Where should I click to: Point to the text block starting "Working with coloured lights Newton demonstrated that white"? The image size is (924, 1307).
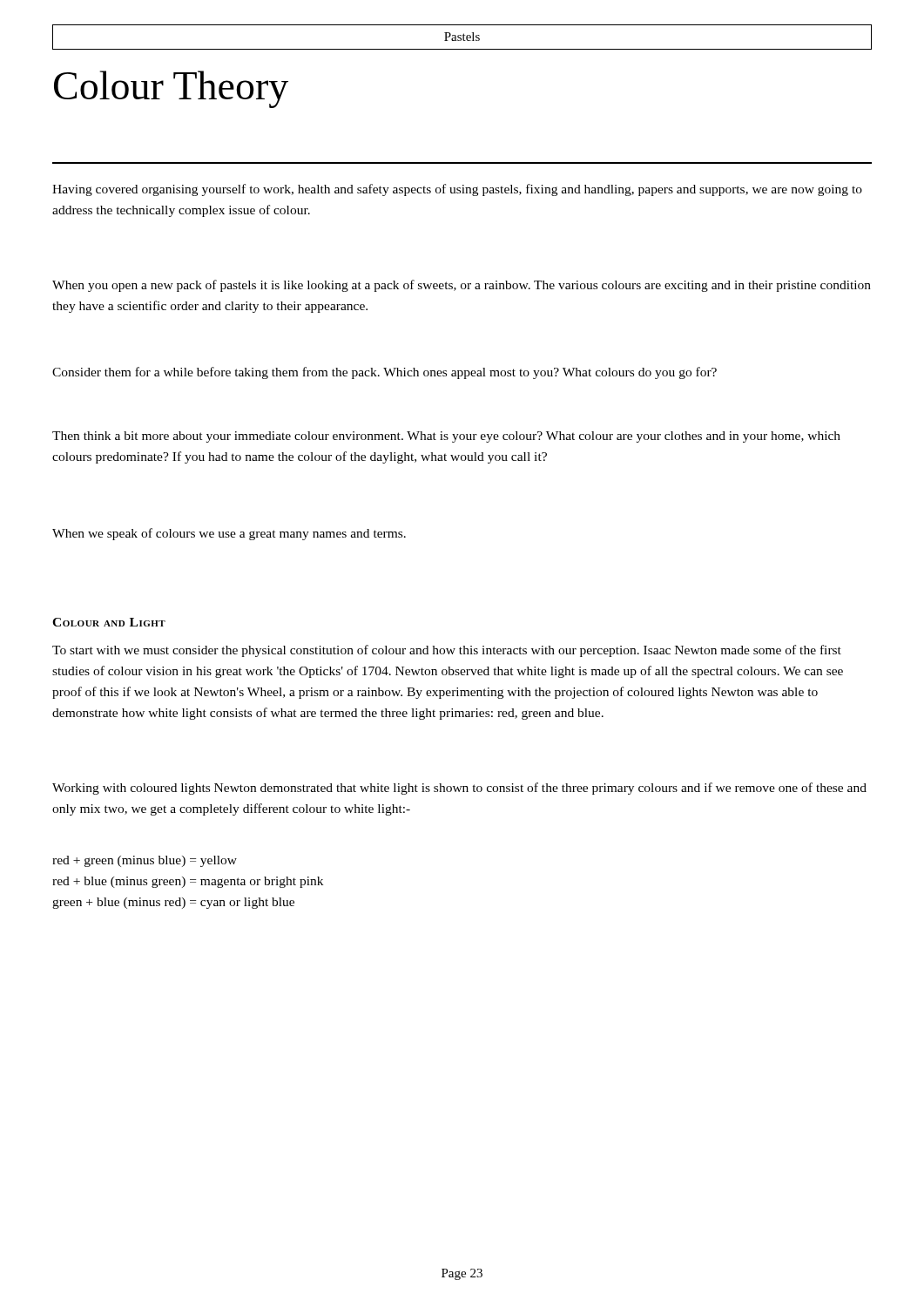point(459,798)
